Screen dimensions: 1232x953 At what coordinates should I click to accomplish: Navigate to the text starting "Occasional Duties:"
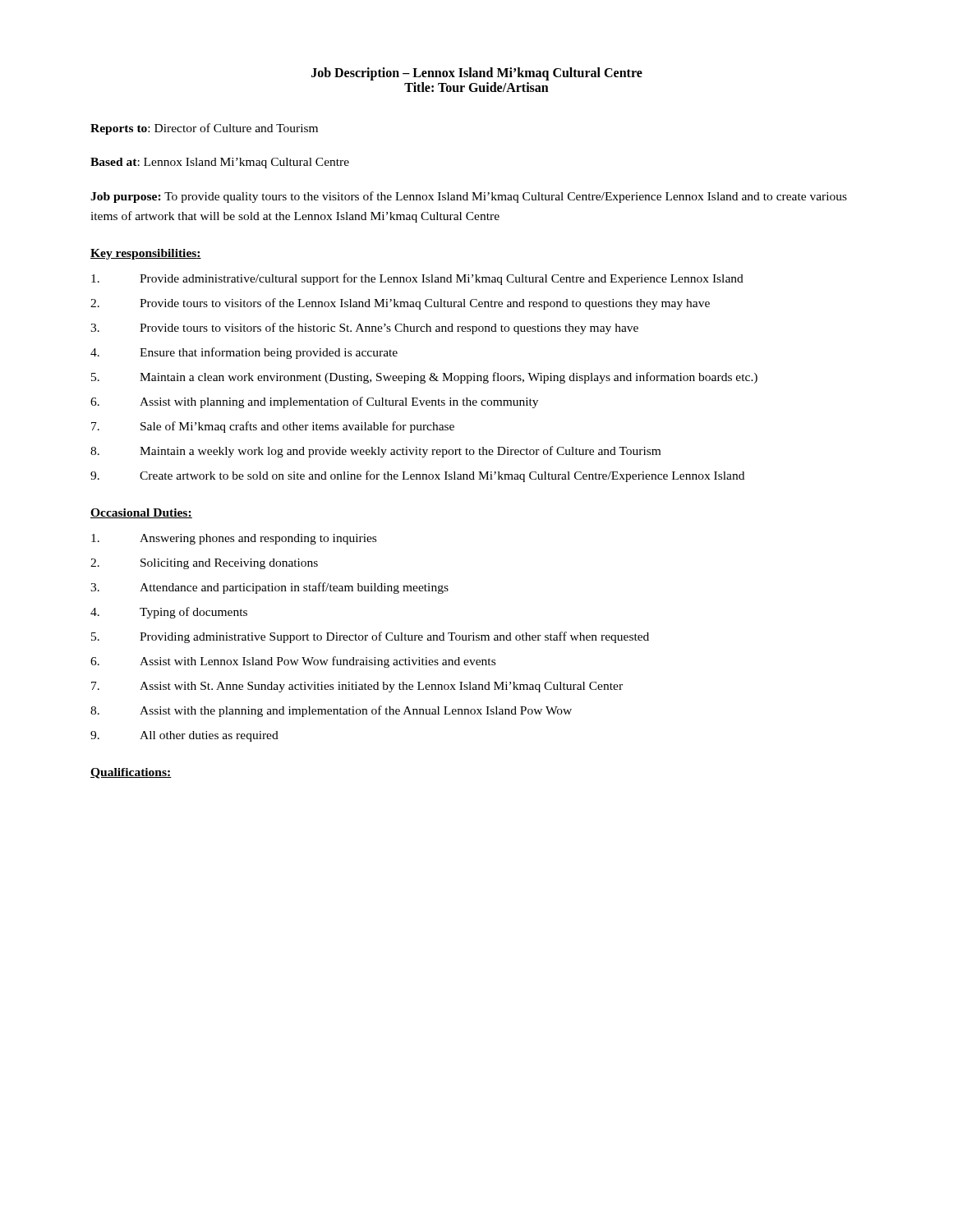pyautogui.click(x=141, y=512)
